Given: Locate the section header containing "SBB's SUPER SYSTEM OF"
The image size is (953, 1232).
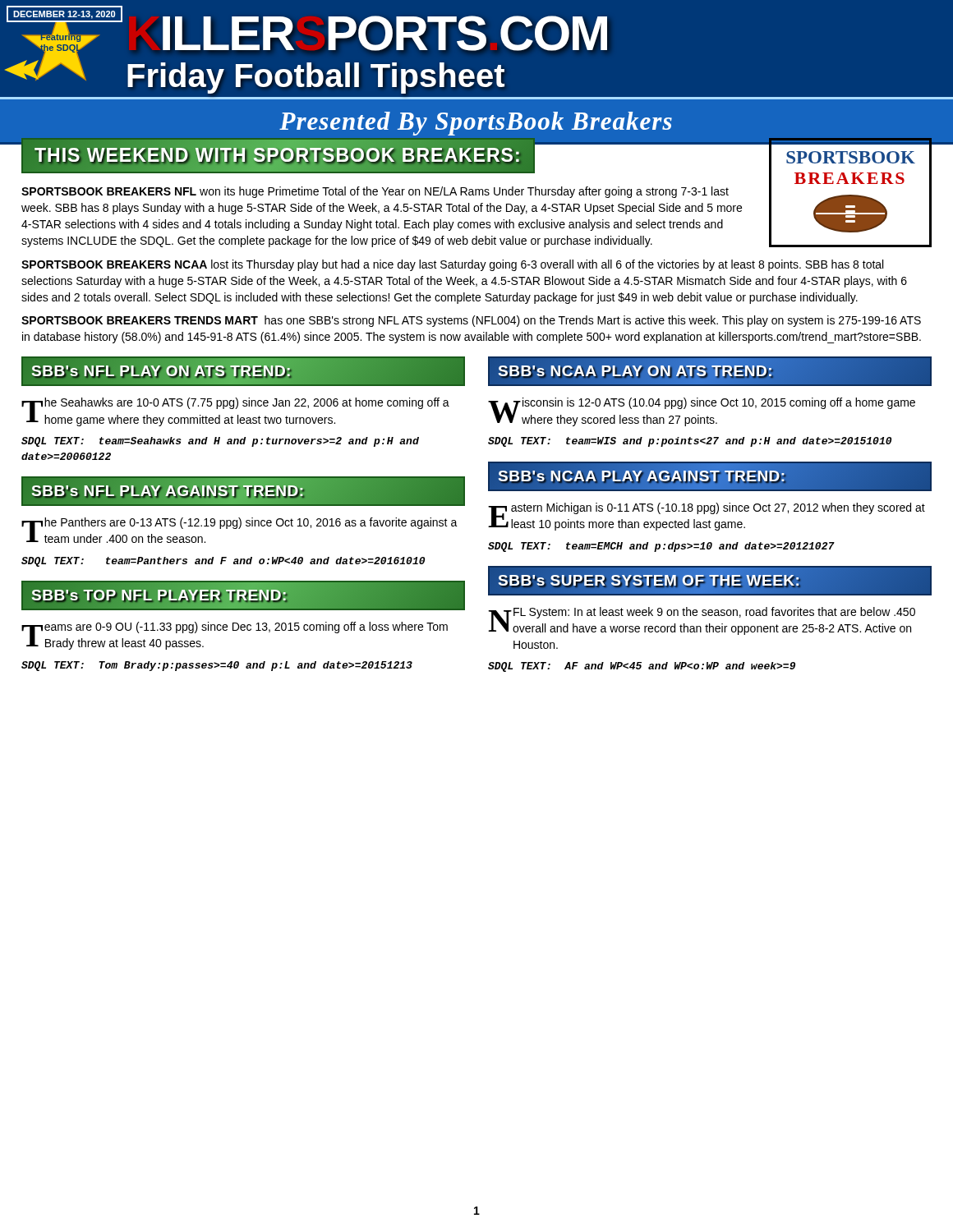Looking at the screenshot, I should (649, 580).
